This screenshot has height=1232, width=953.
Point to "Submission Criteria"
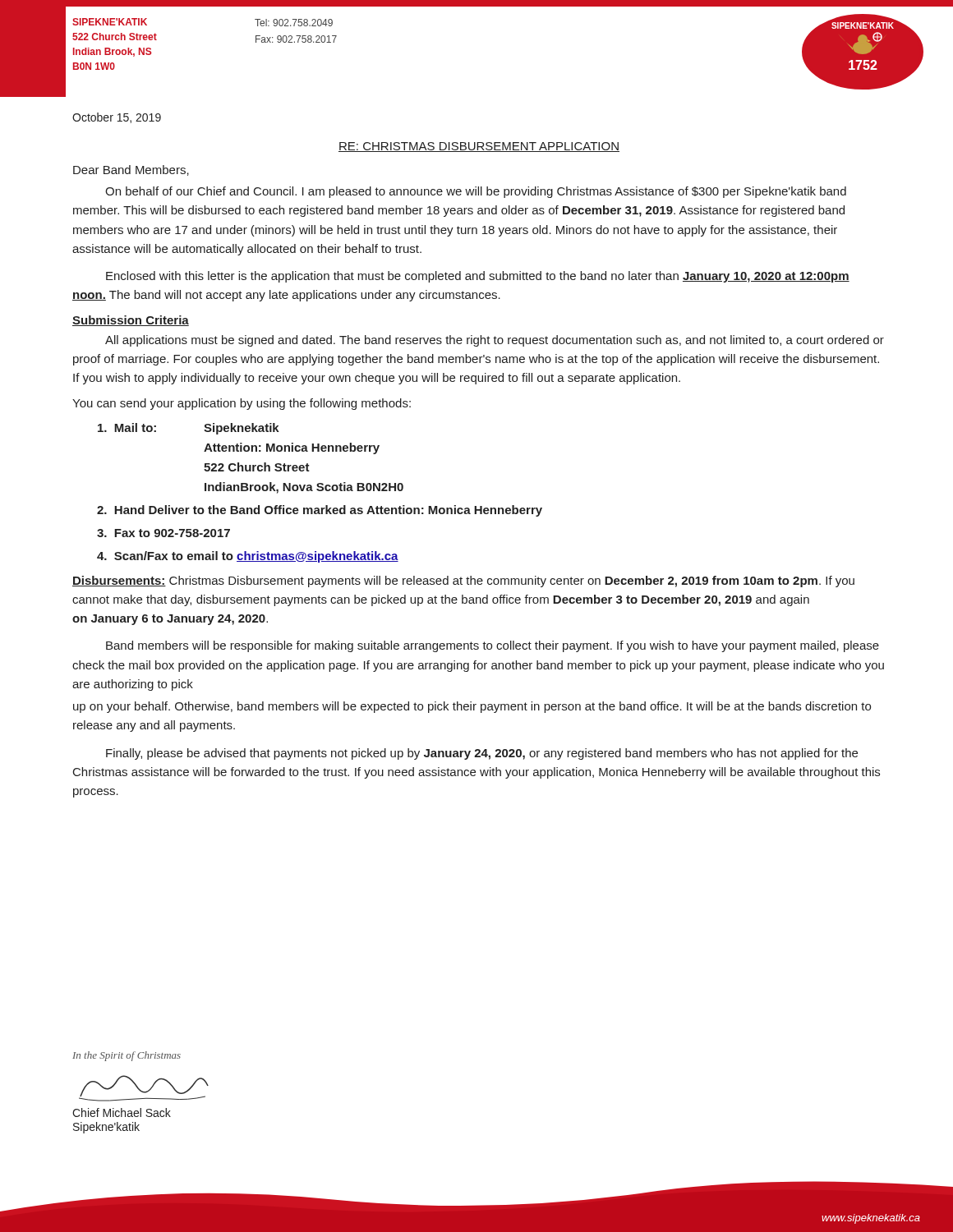coord(131,320)
